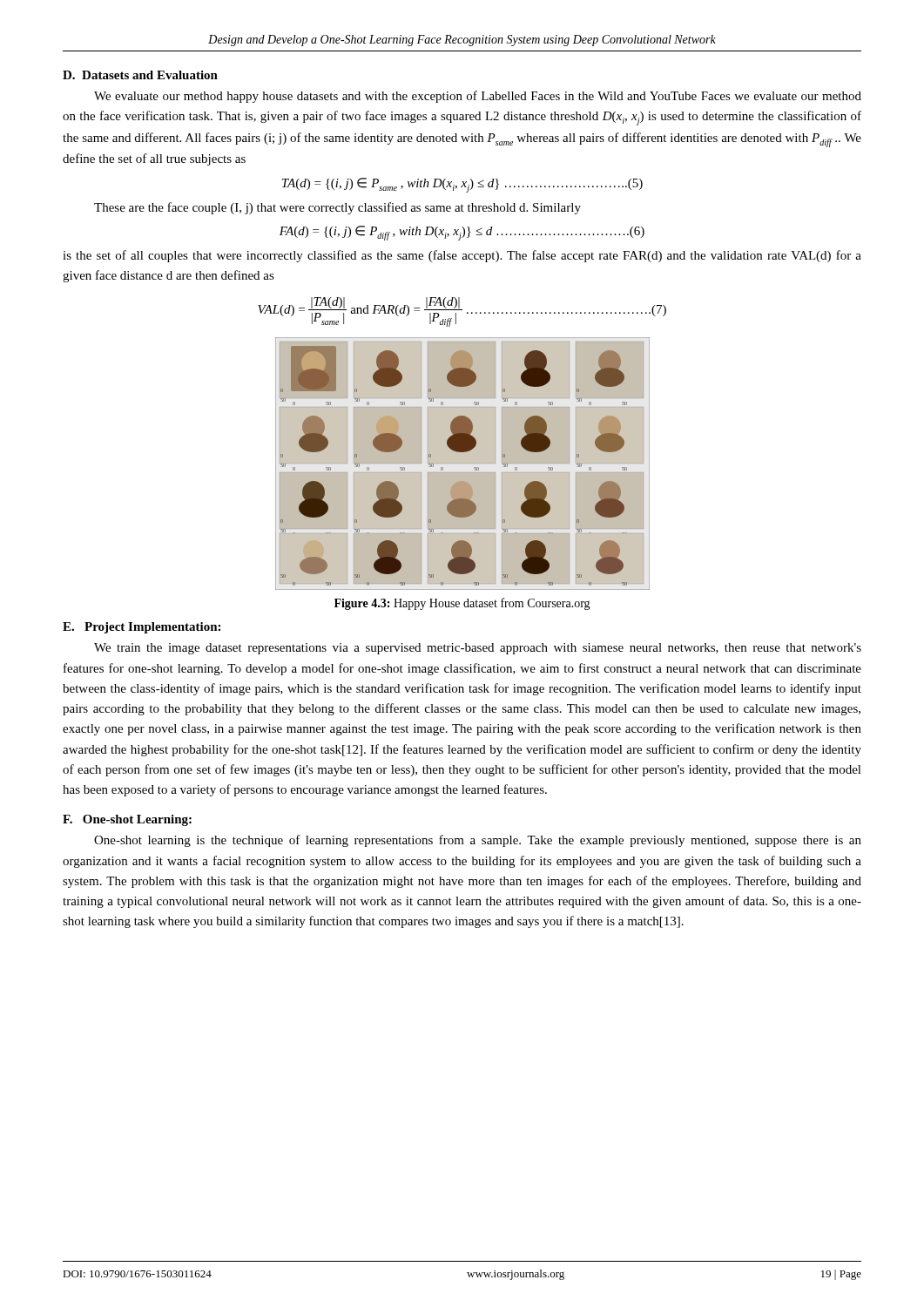Navigate to the block starting "We evaluate our method"
Screen dimensions: 1307x924
[x=462, y=128]
